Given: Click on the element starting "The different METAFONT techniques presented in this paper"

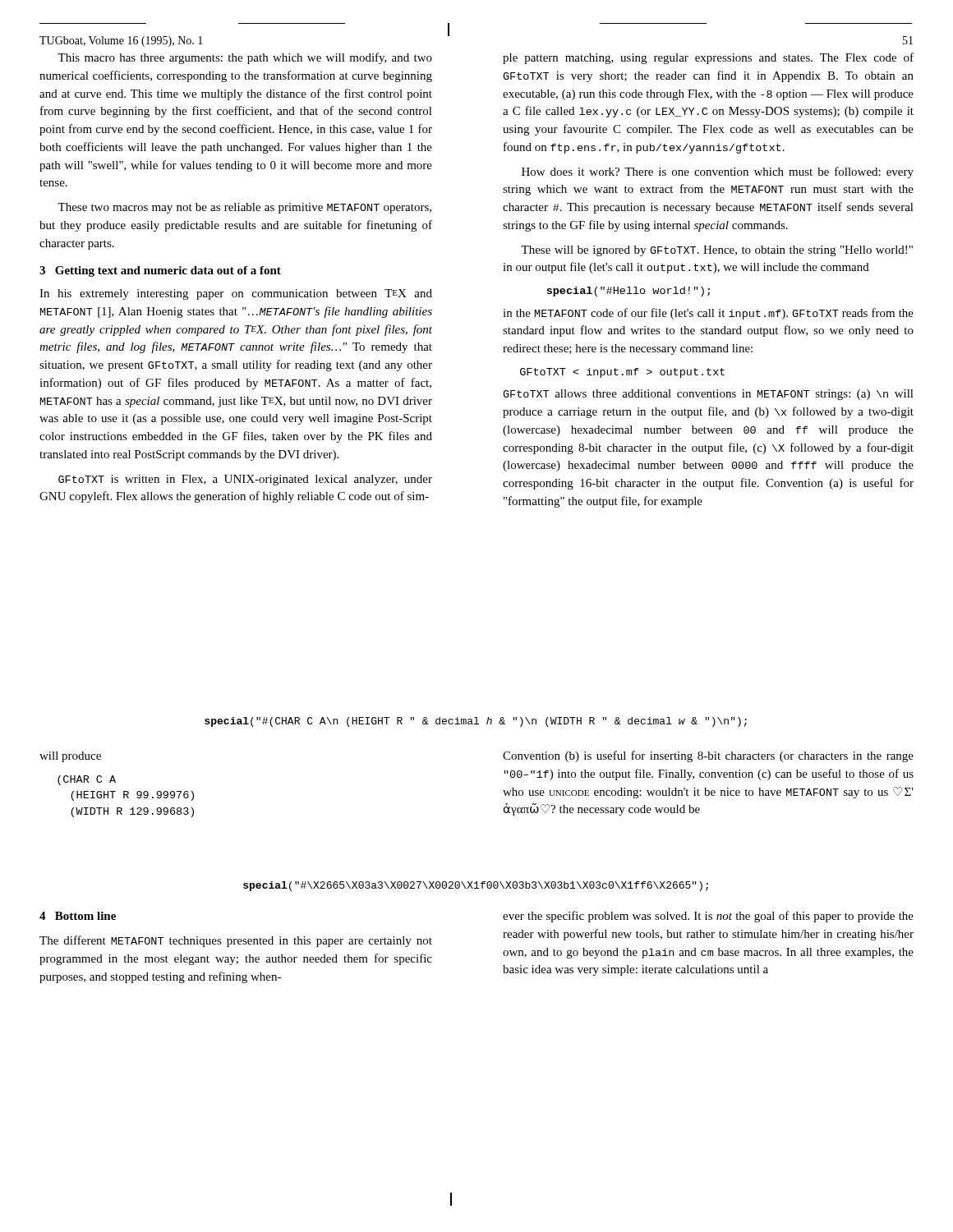Looking at the screenshot, I should click(236, 959).
